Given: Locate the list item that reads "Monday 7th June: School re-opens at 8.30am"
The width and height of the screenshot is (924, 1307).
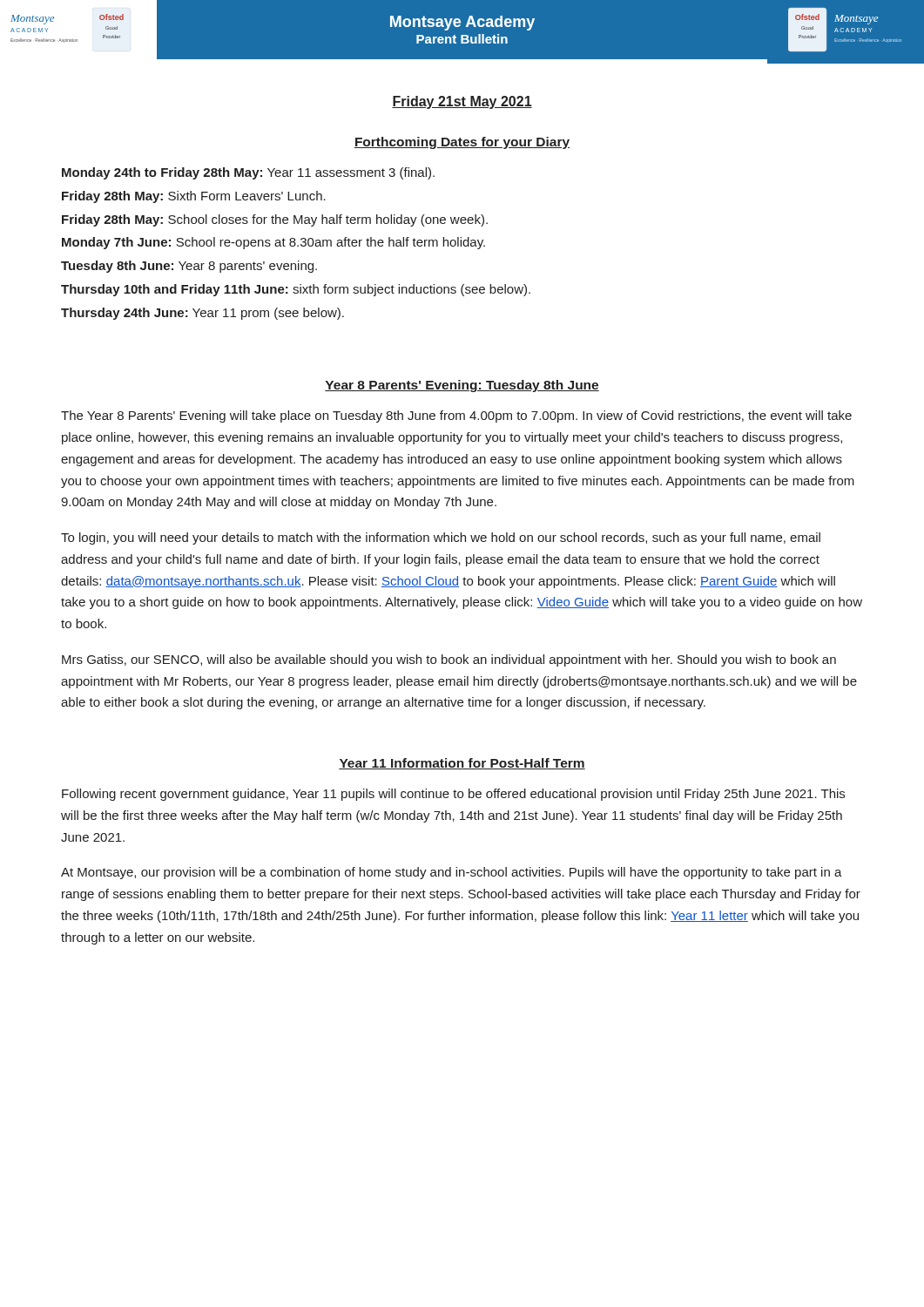Looking at the screenshot, I should click(274, 242).
